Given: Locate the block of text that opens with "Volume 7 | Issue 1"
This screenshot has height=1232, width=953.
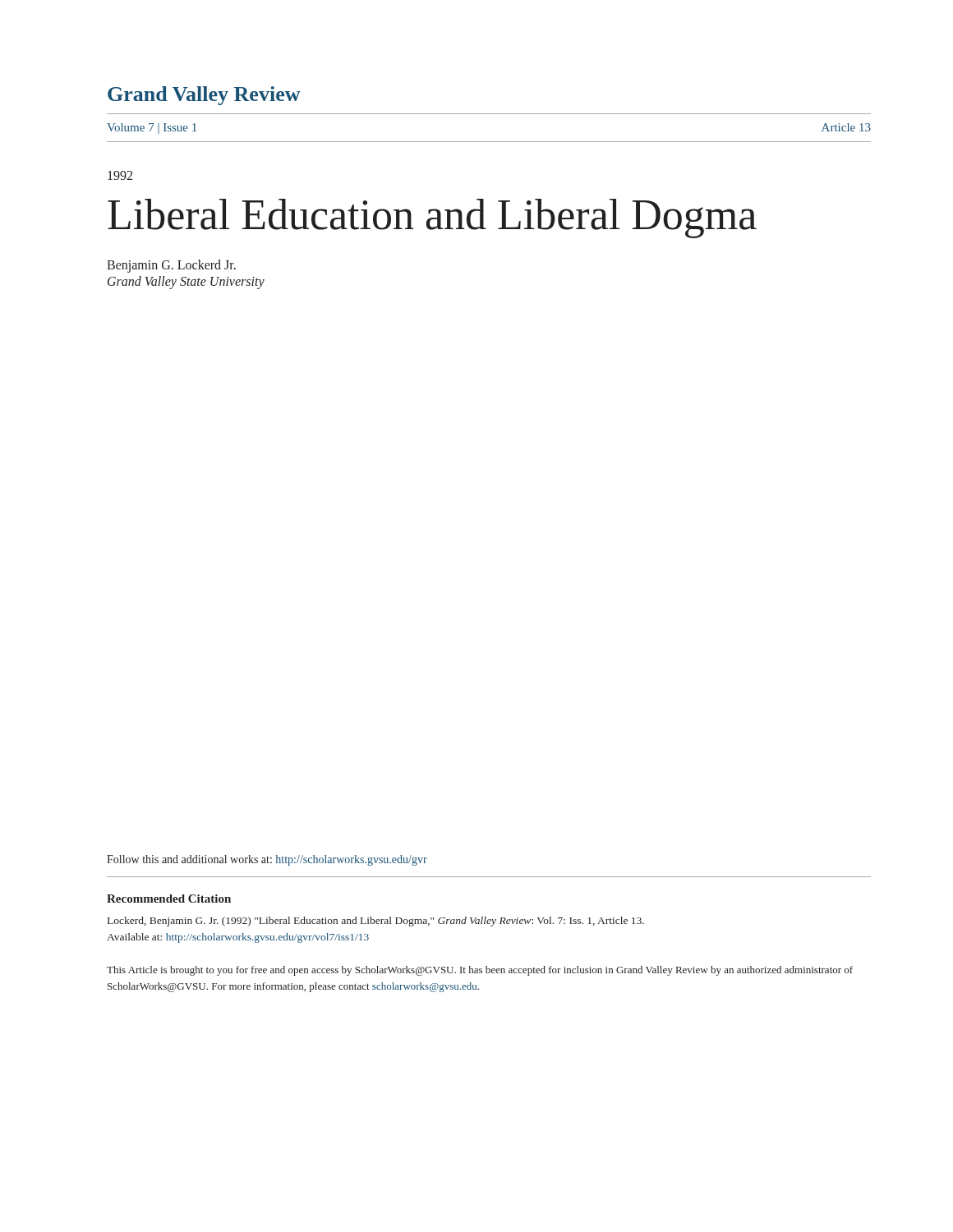Looking at the screenshot, I should point(151,129).
